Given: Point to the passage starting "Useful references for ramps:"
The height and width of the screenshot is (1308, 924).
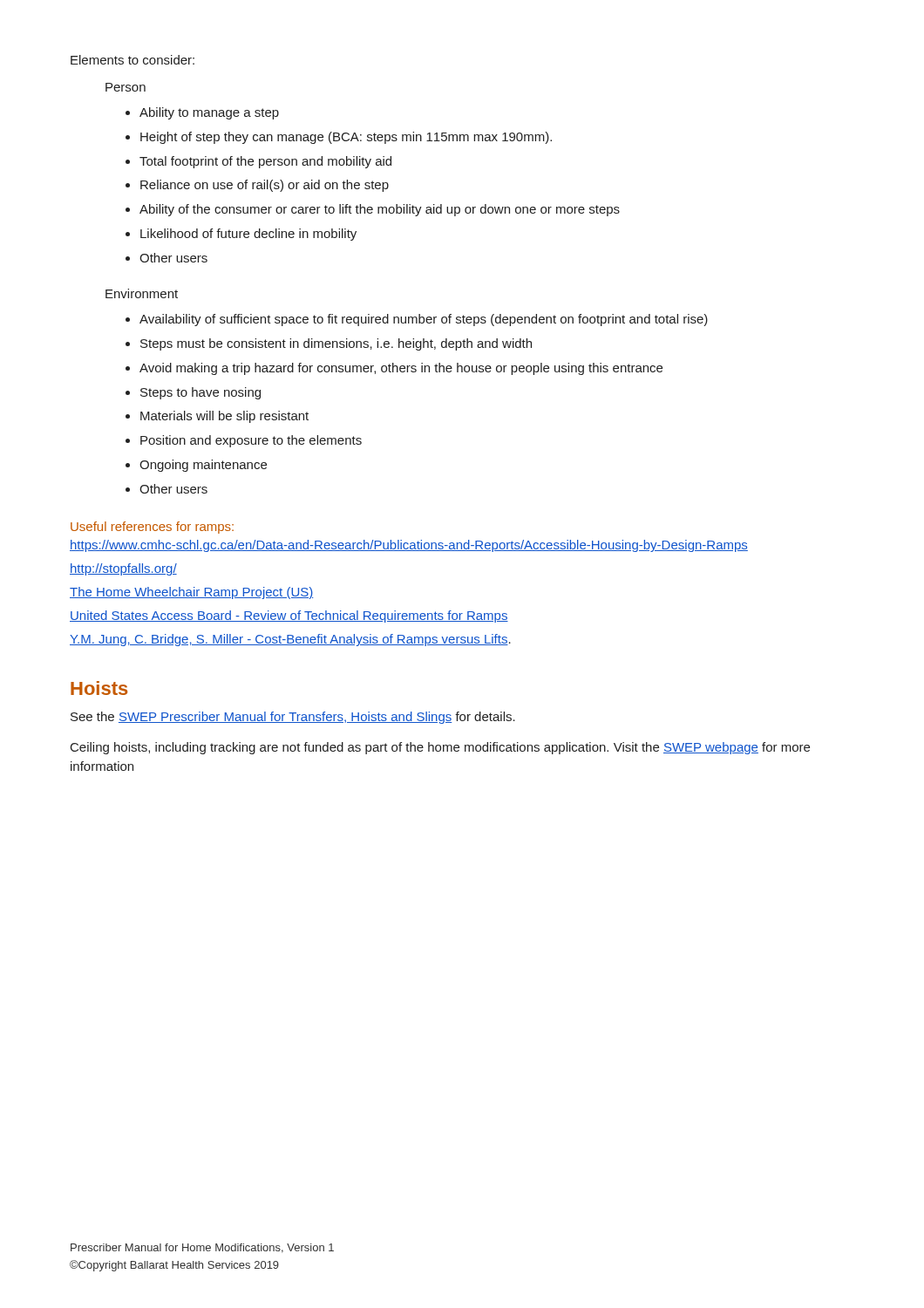Looking at the screenshot, I should pyautogui.click(x=152, y=526).
